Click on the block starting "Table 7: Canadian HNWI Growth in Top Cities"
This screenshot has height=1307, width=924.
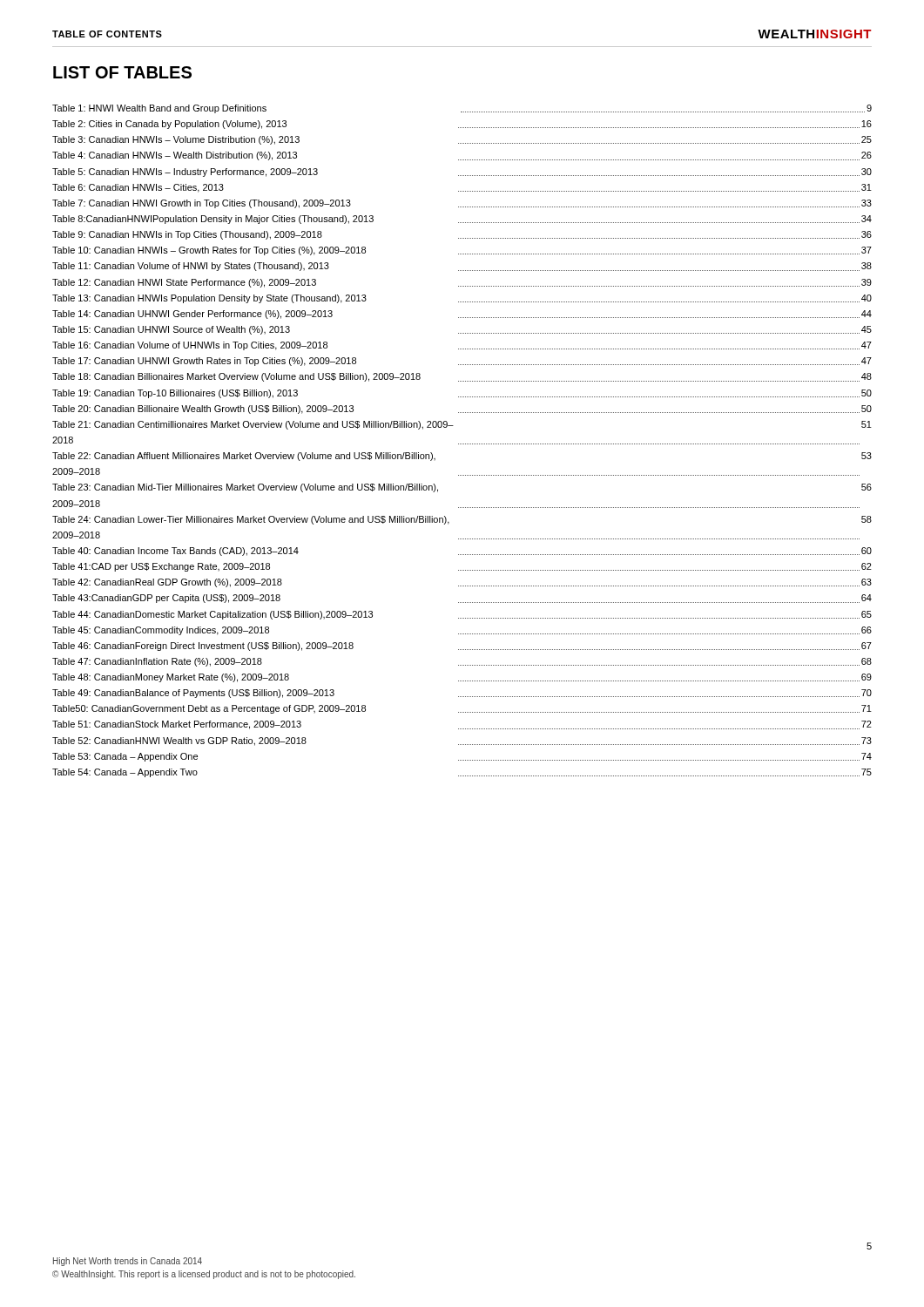pyautogui.click(x=462, y=203)
